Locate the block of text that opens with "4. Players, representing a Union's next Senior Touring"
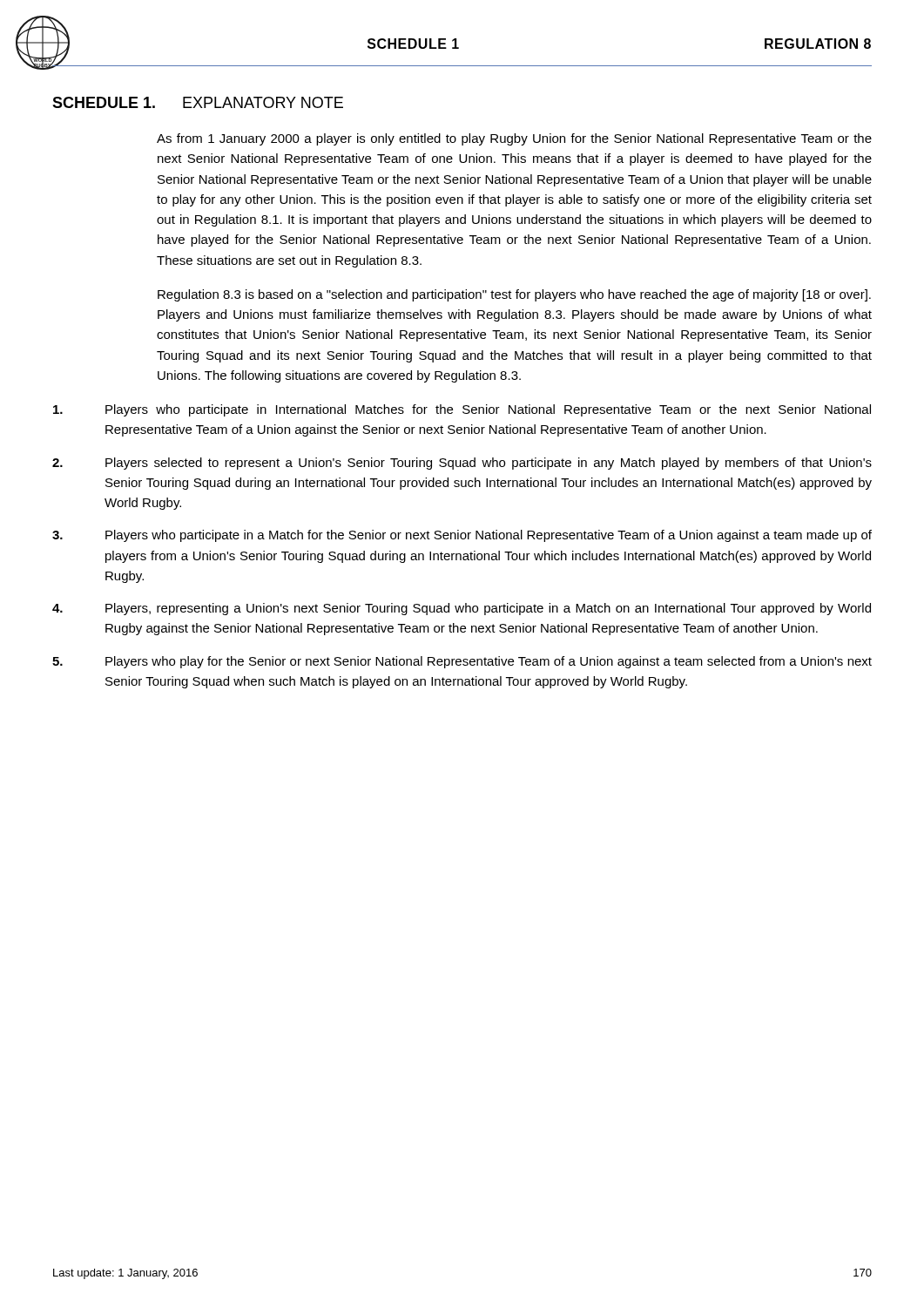The image size is (924, 1307). click(x=462, y=618)
